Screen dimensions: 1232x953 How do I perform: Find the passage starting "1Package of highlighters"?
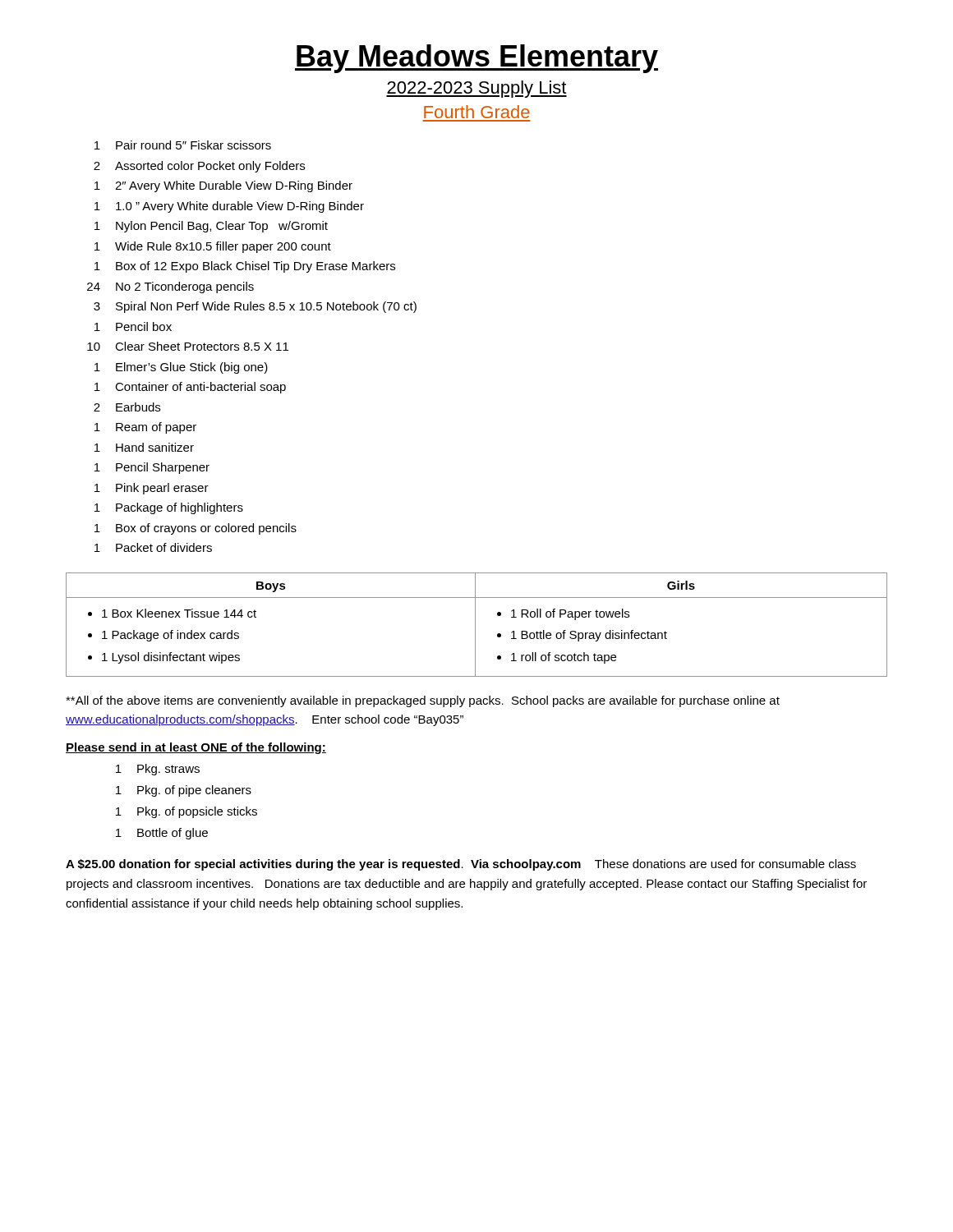[x=169, y=508]
